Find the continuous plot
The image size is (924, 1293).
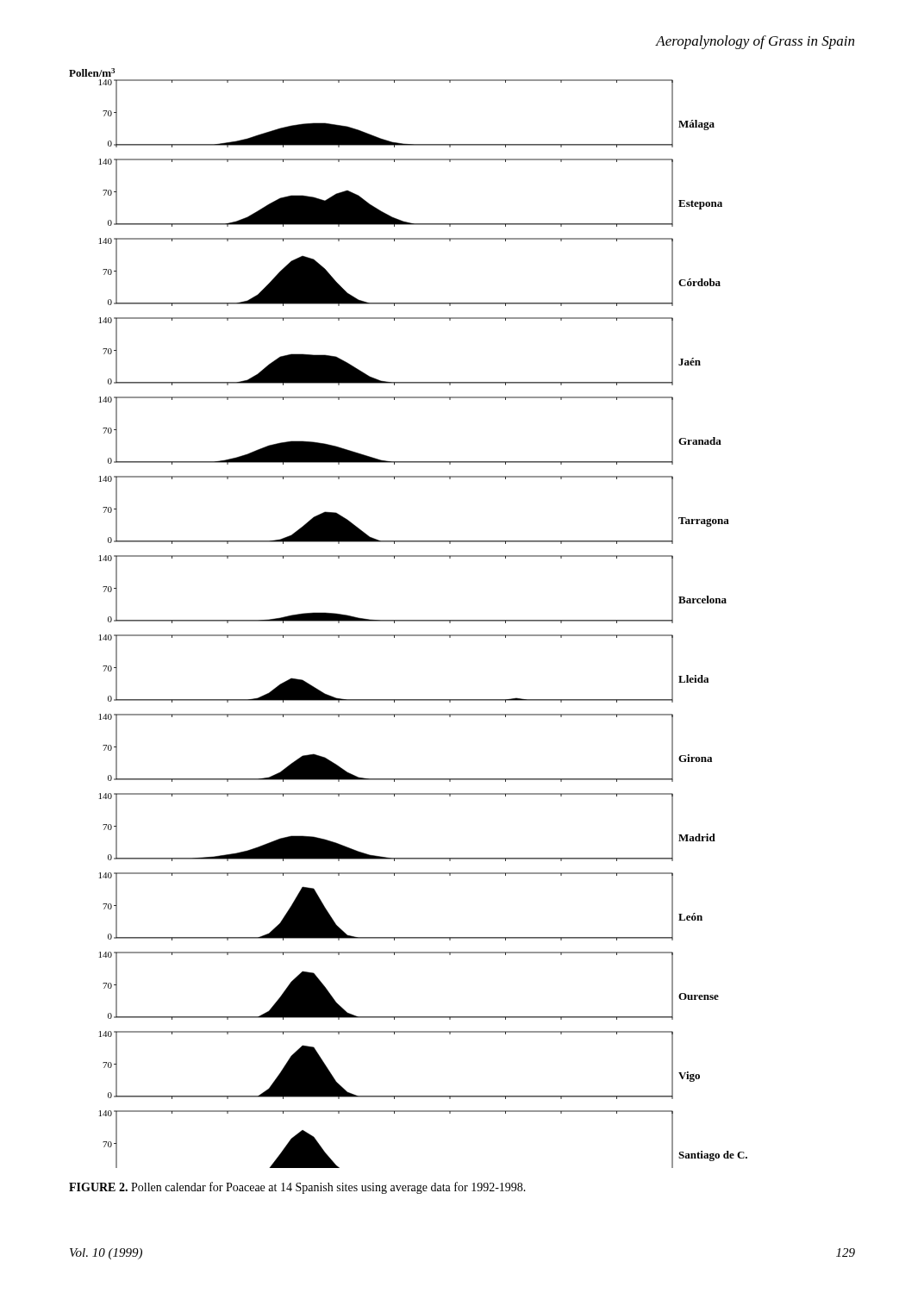(422, 616)
